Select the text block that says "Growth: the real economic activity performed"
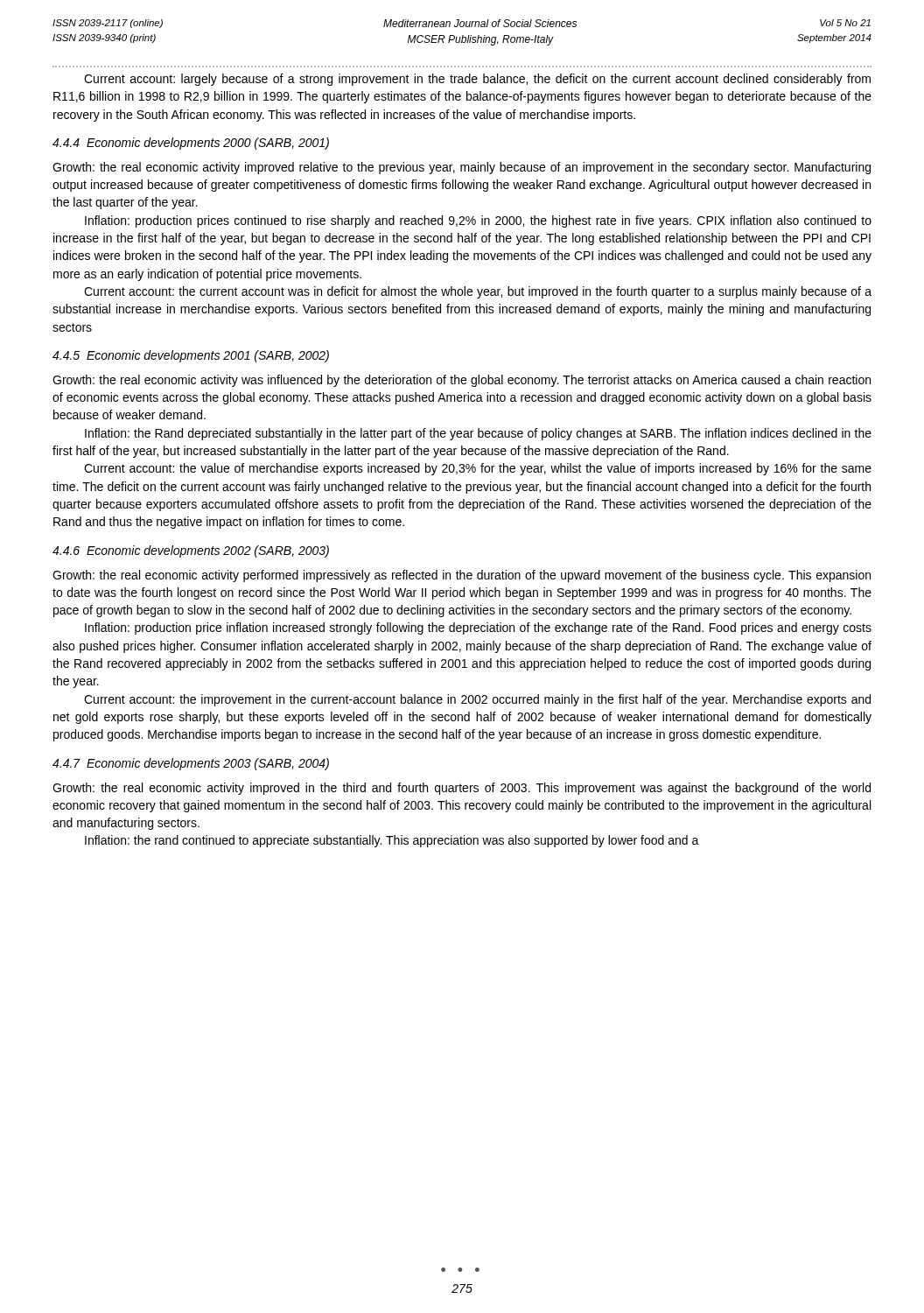The width and height of the screenshot is (924, 1313). (x=462, y=655)
